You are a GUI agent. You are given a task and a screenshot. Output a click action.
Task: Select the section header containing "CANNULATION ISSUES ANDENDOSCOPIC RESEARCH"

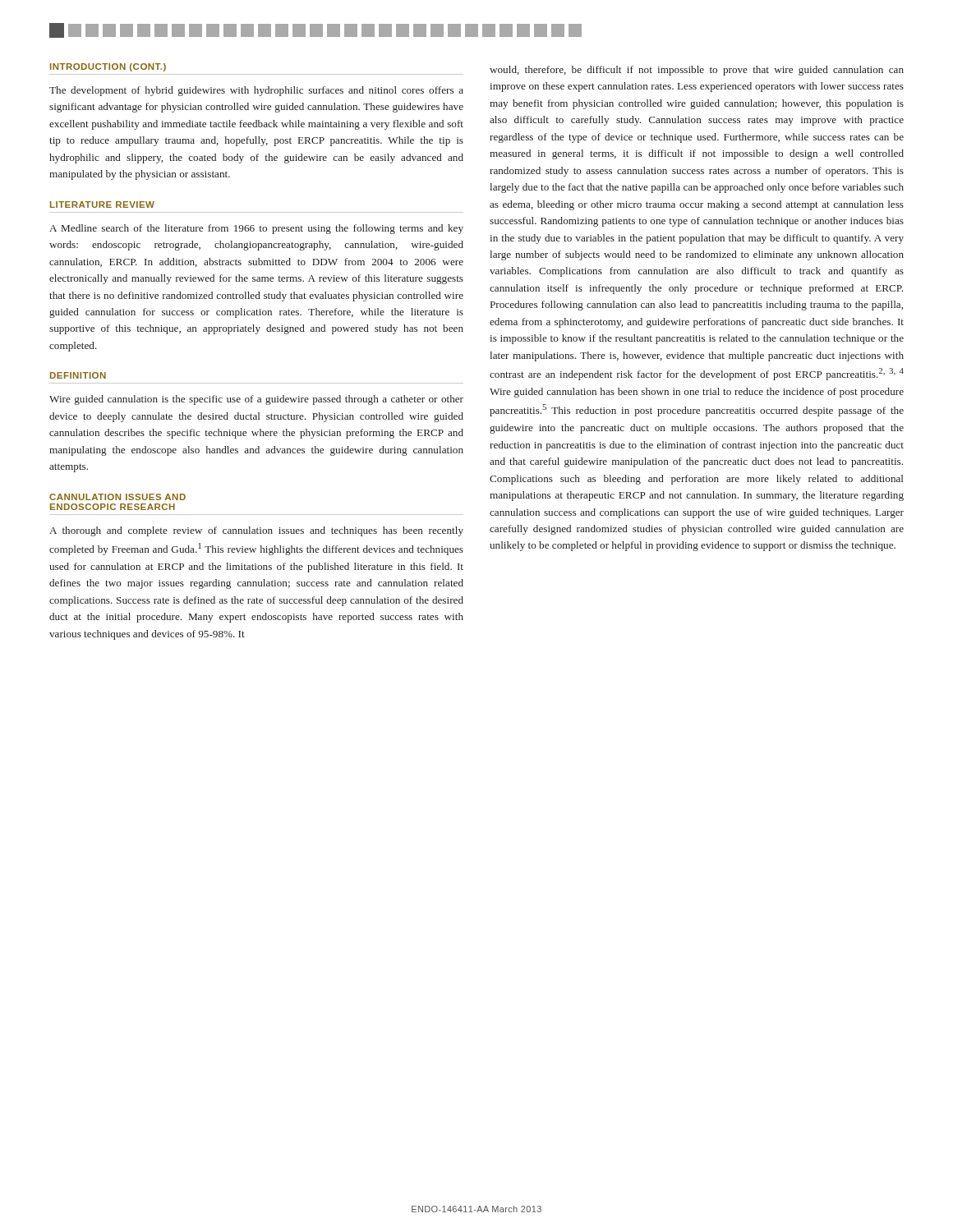pos(118,502)
